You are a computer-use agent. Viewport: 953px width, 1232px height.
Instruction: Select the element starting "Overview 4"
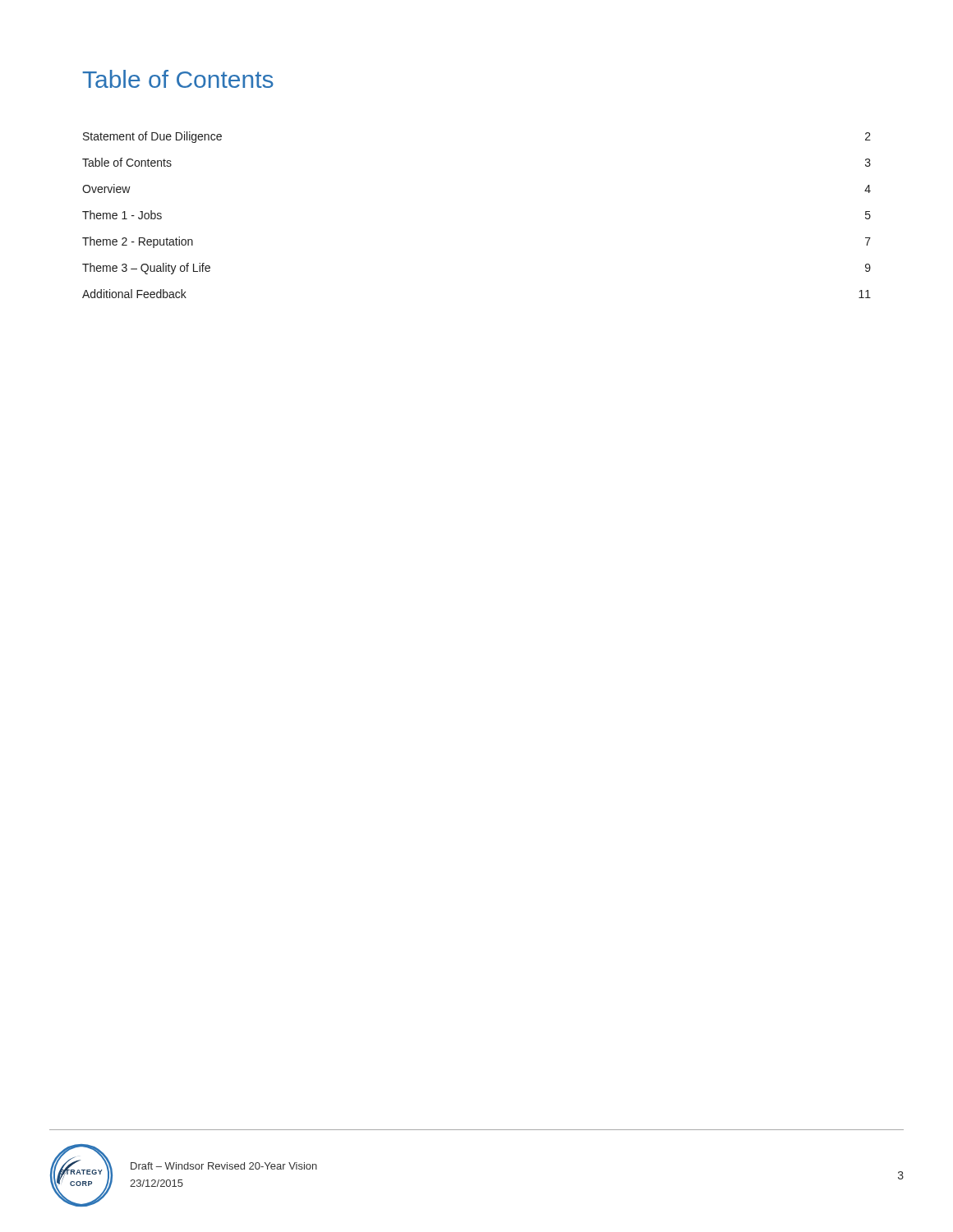coord(108,188)
